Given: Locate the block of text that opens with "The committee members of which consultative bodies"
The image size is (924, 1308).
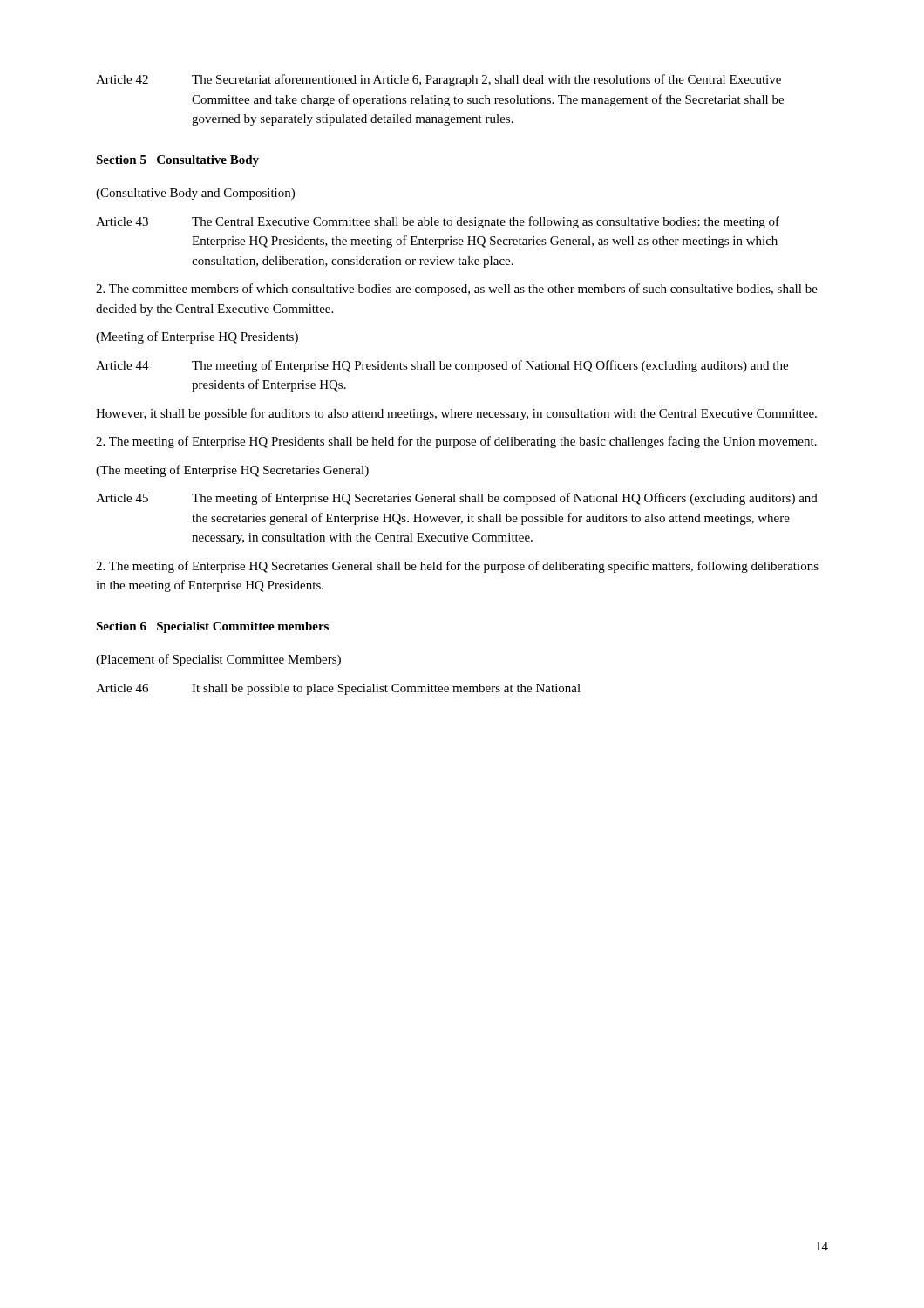Looking at the screenshot, I should click(x=457, y=298).
